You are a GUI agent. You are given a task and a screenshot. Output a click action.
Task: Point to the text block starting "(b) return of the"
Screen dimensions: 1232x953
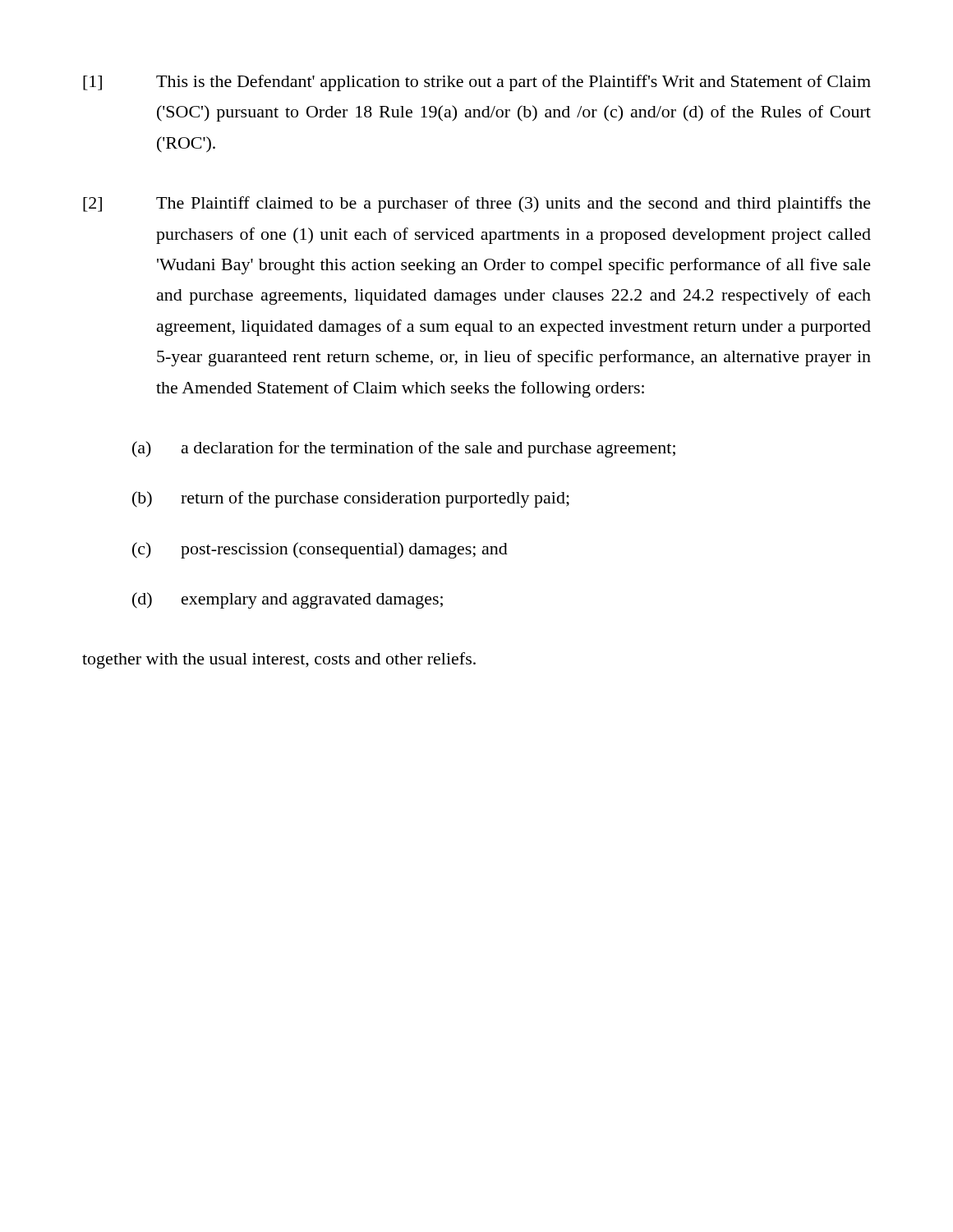click(x=501, y=498)
